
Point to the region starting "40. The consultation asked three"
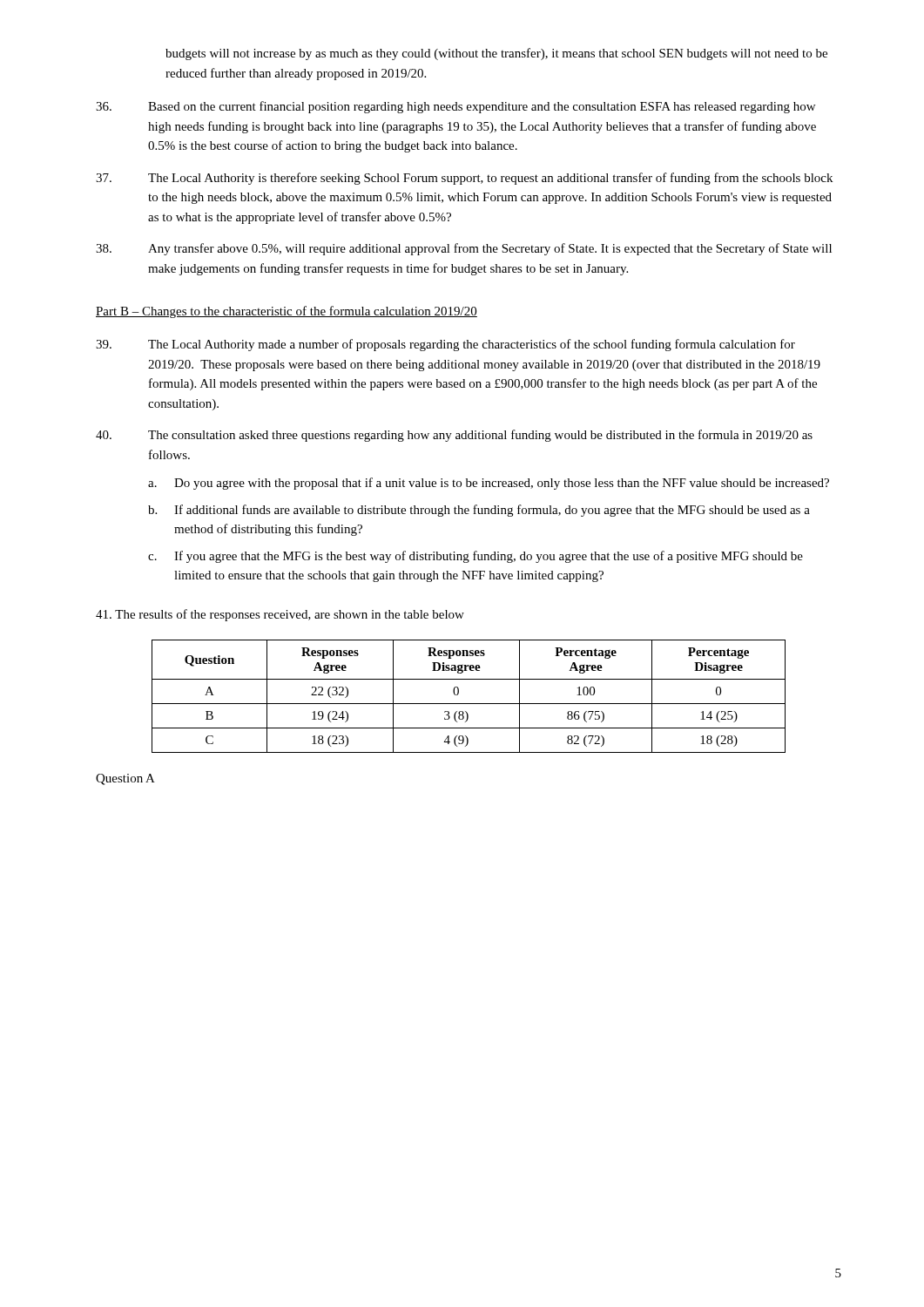(469, 509)
